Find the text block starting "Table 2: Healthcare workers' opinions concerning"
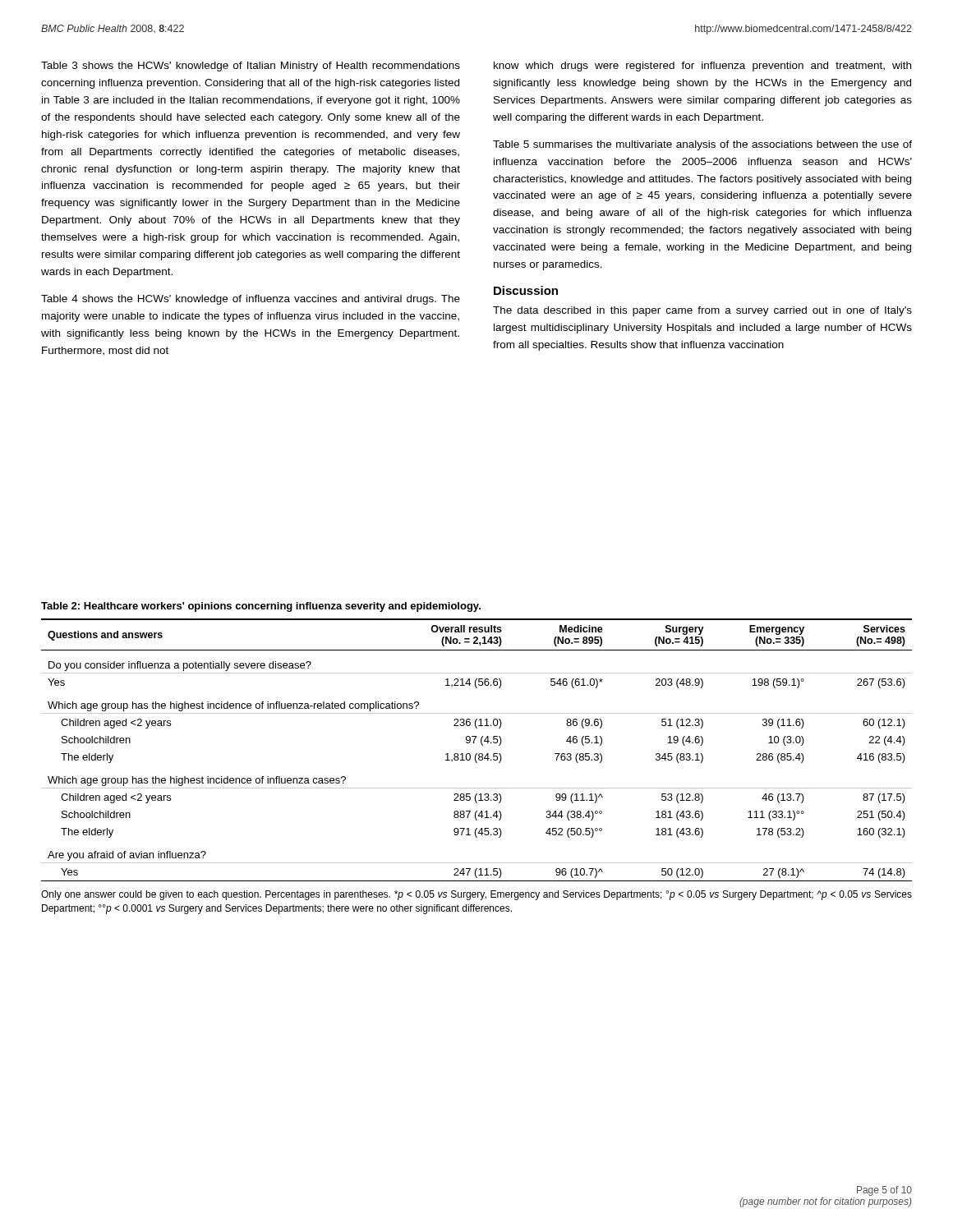This screenshot has width=953, height=1232. tap(261, 606)
